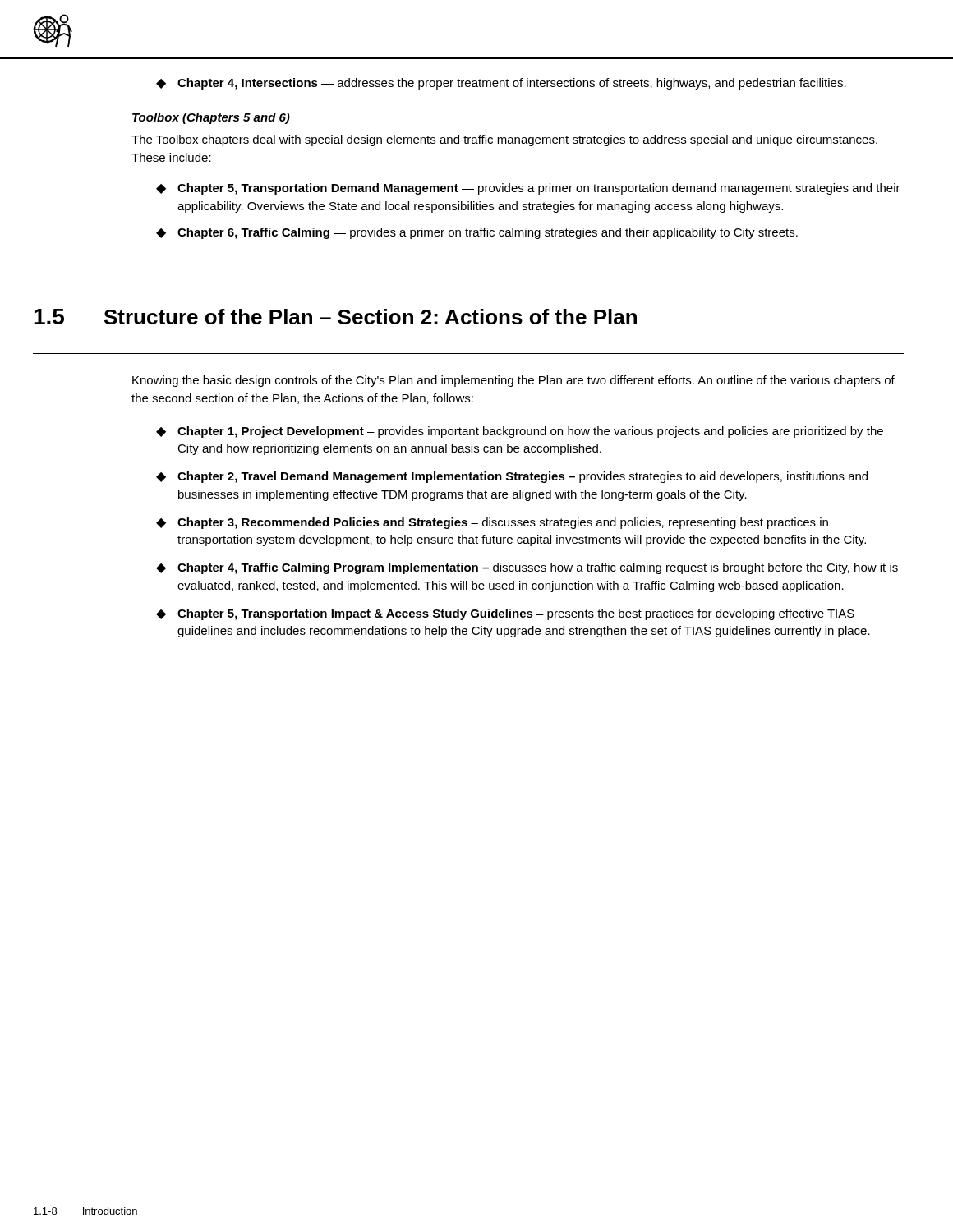953x1232 pixels.
Task: Where is the passage that starts "◆ Chapter 3, Recommended"?
Action: (x=530, y=531)
